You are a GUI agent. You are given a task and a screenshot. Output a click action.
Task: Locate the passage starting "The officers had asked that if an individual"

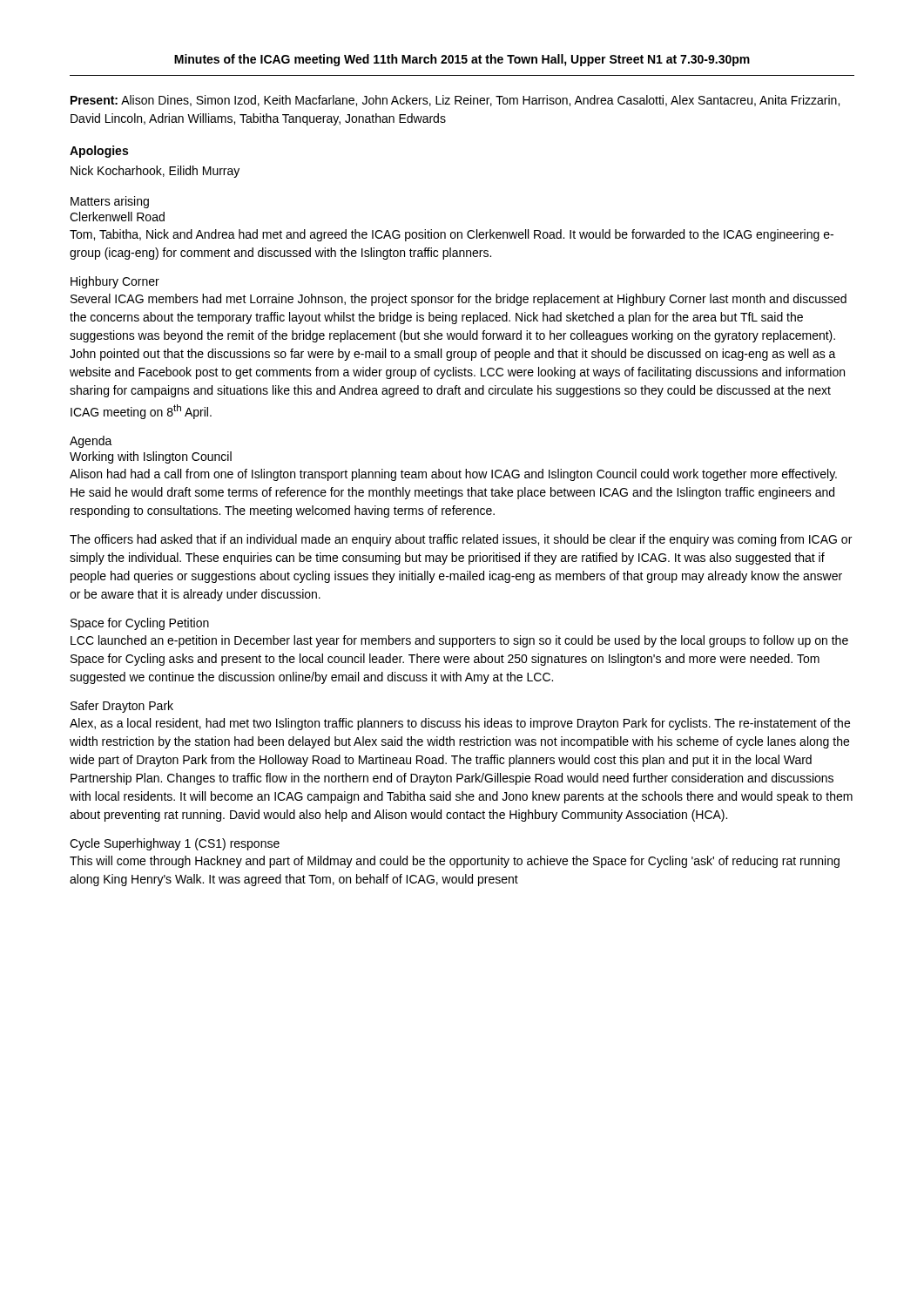[461, 567]
